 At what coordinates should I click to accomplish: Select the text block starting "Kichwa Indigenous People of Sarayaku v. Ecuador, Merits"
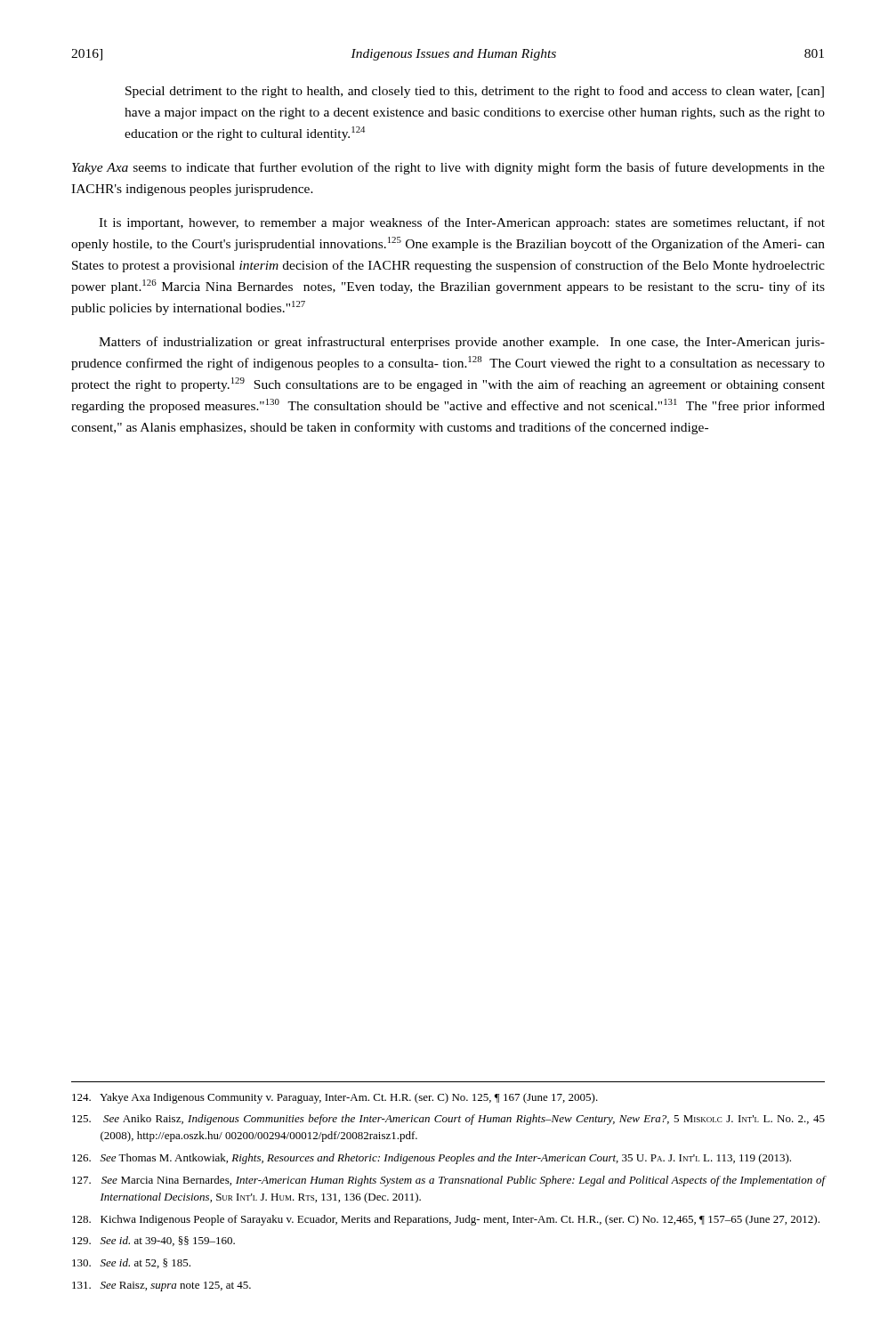(x=448, y=1219)
